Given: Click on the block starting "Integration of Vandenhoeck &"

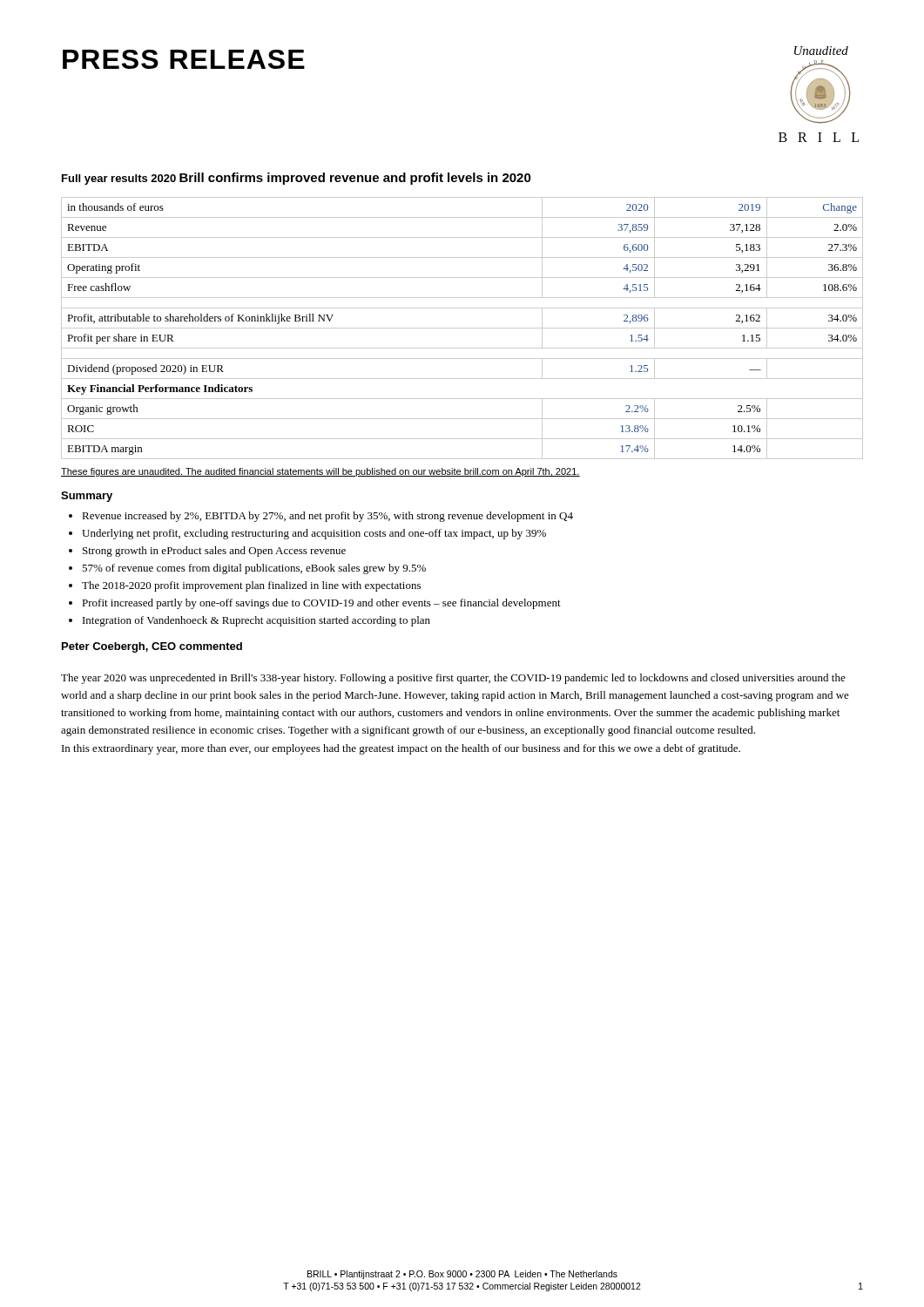Looking at the screenshot, I should pyautogui.click(x=256, y=620).
